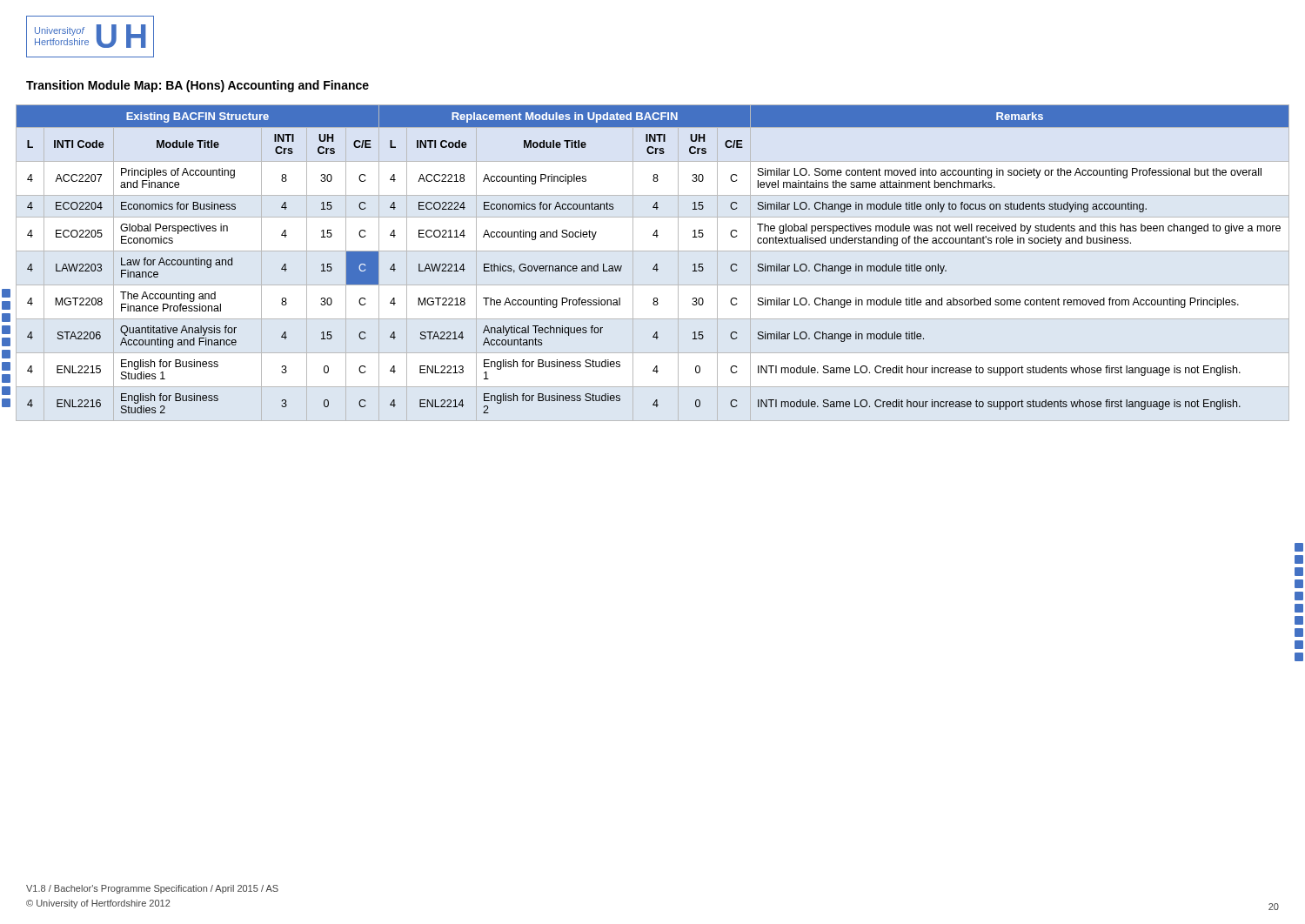Select the logo

(90, 36)
